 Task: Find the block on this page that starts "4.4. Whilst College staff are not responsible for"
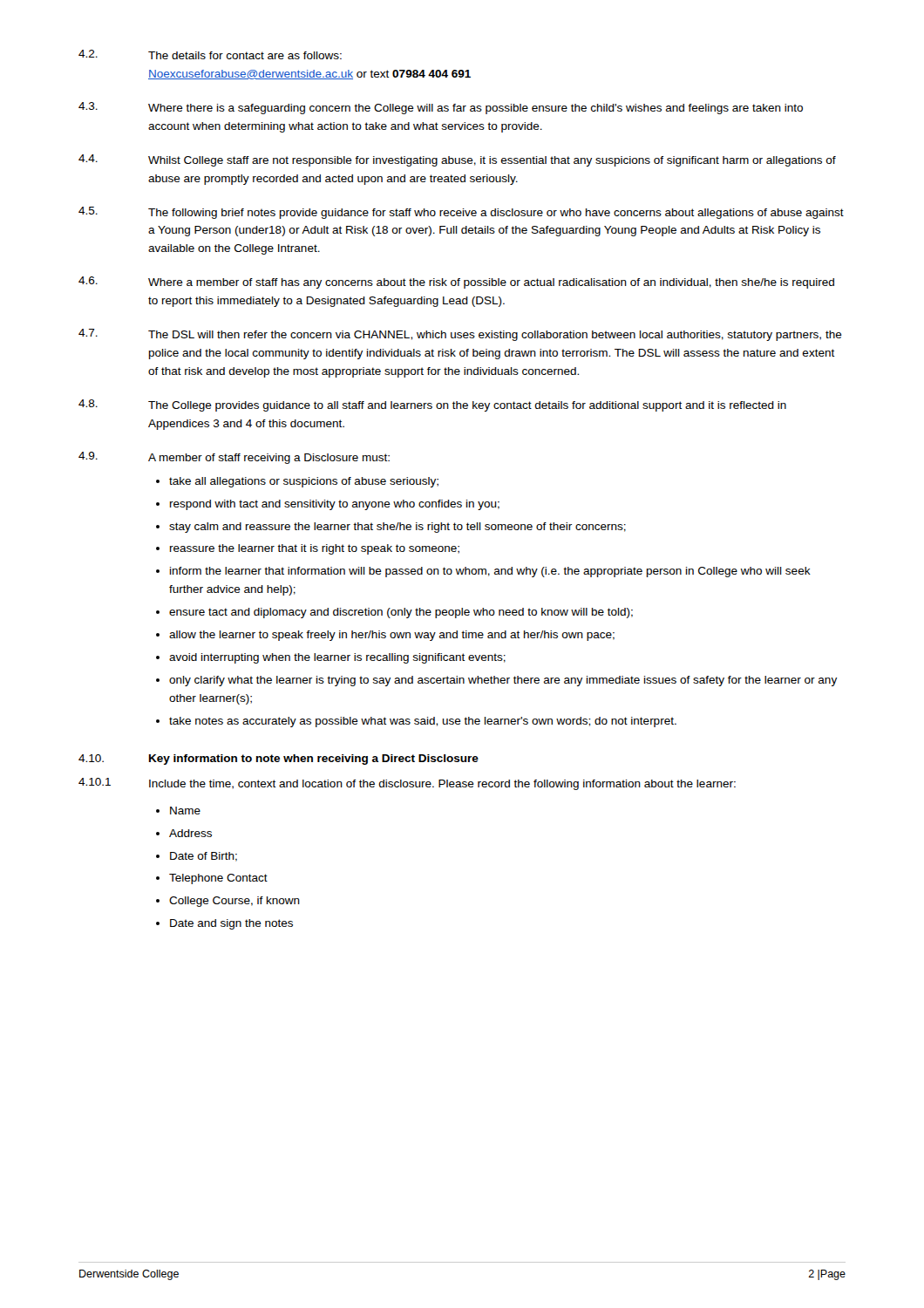point(462,170)
